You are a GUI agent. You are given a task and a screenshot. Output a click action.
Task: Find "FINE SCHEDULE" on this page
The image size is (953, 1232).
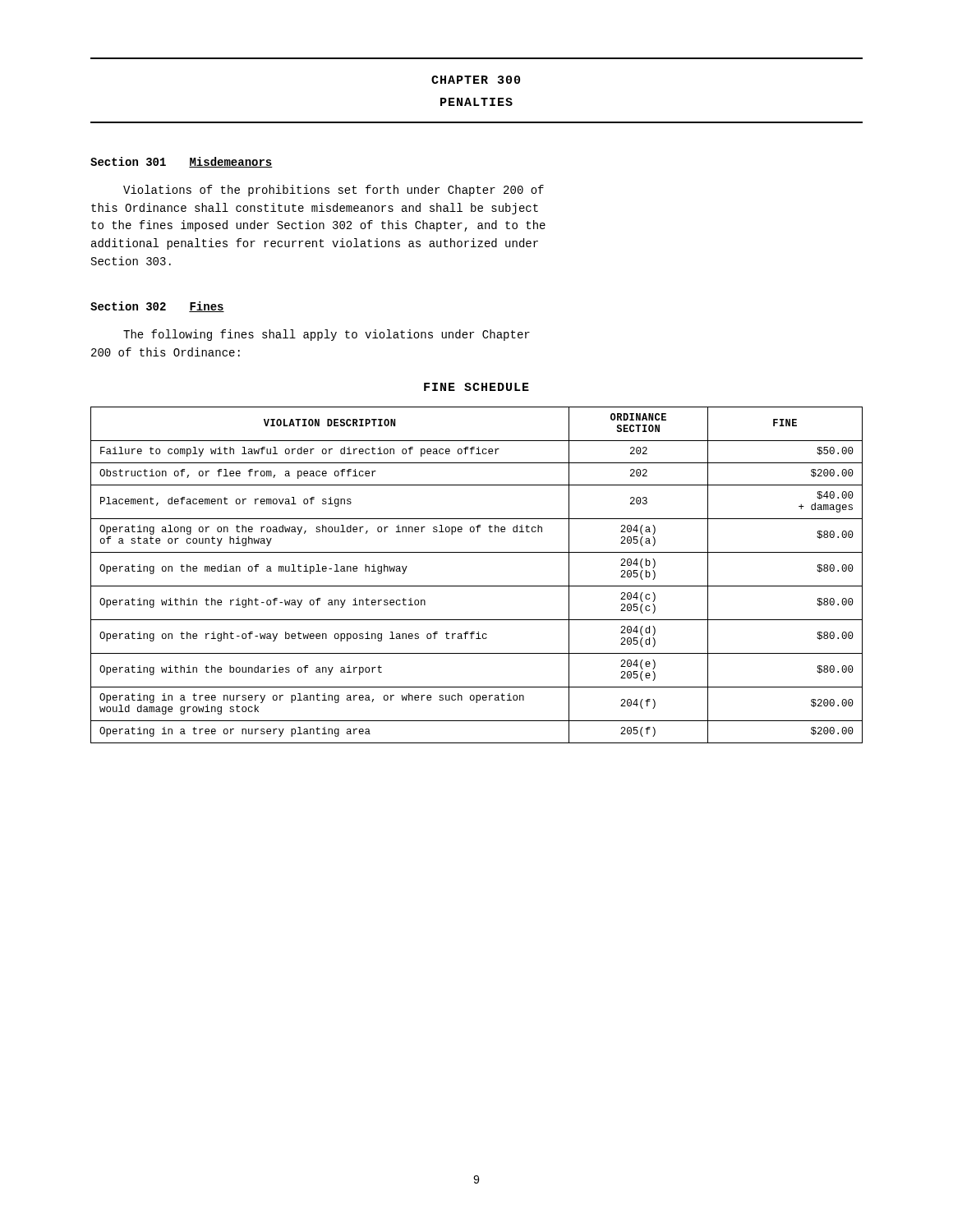pos(476,388)
